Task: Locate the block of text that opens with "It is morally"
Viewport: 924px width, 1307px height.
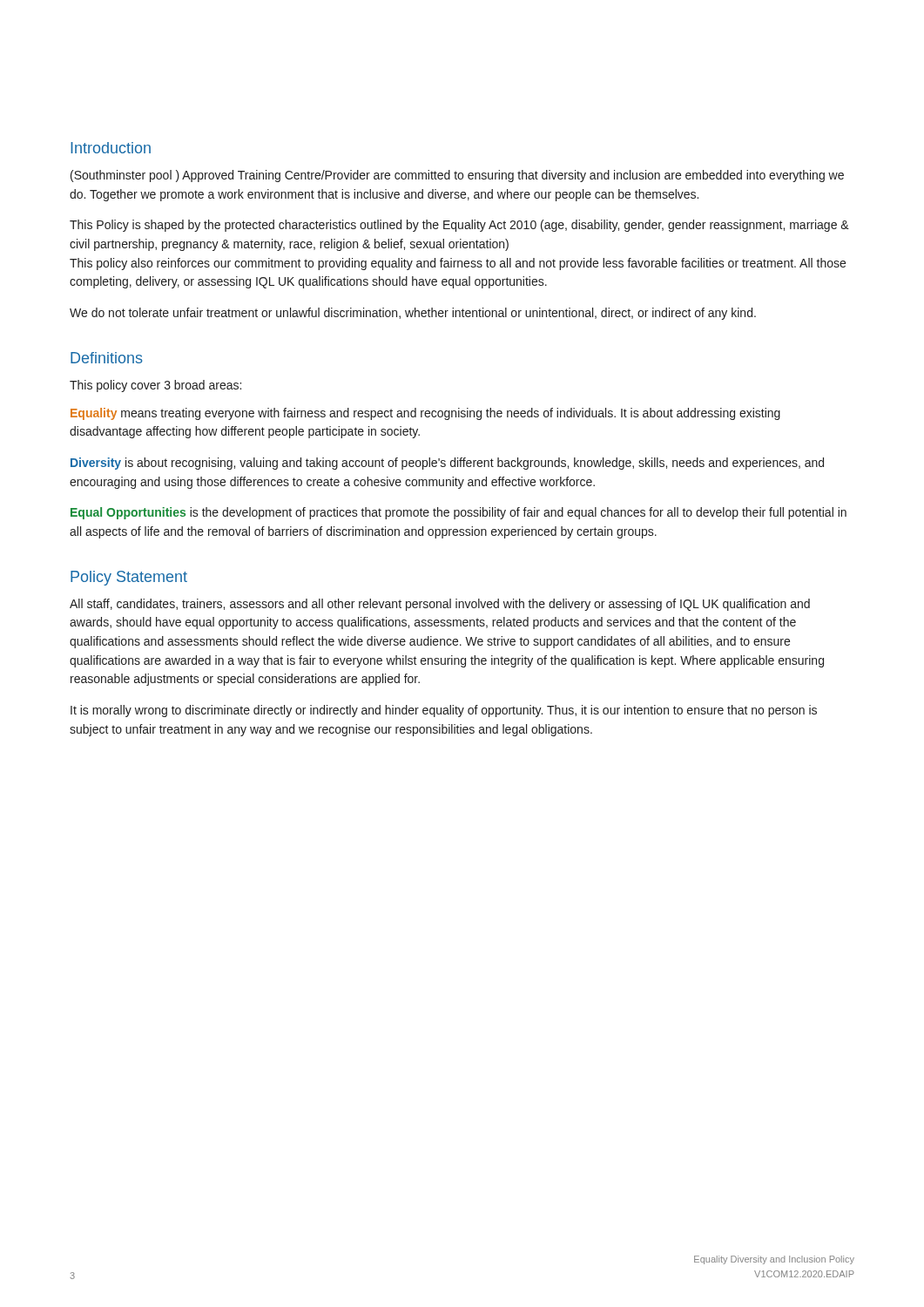Action: click(444, 720)
